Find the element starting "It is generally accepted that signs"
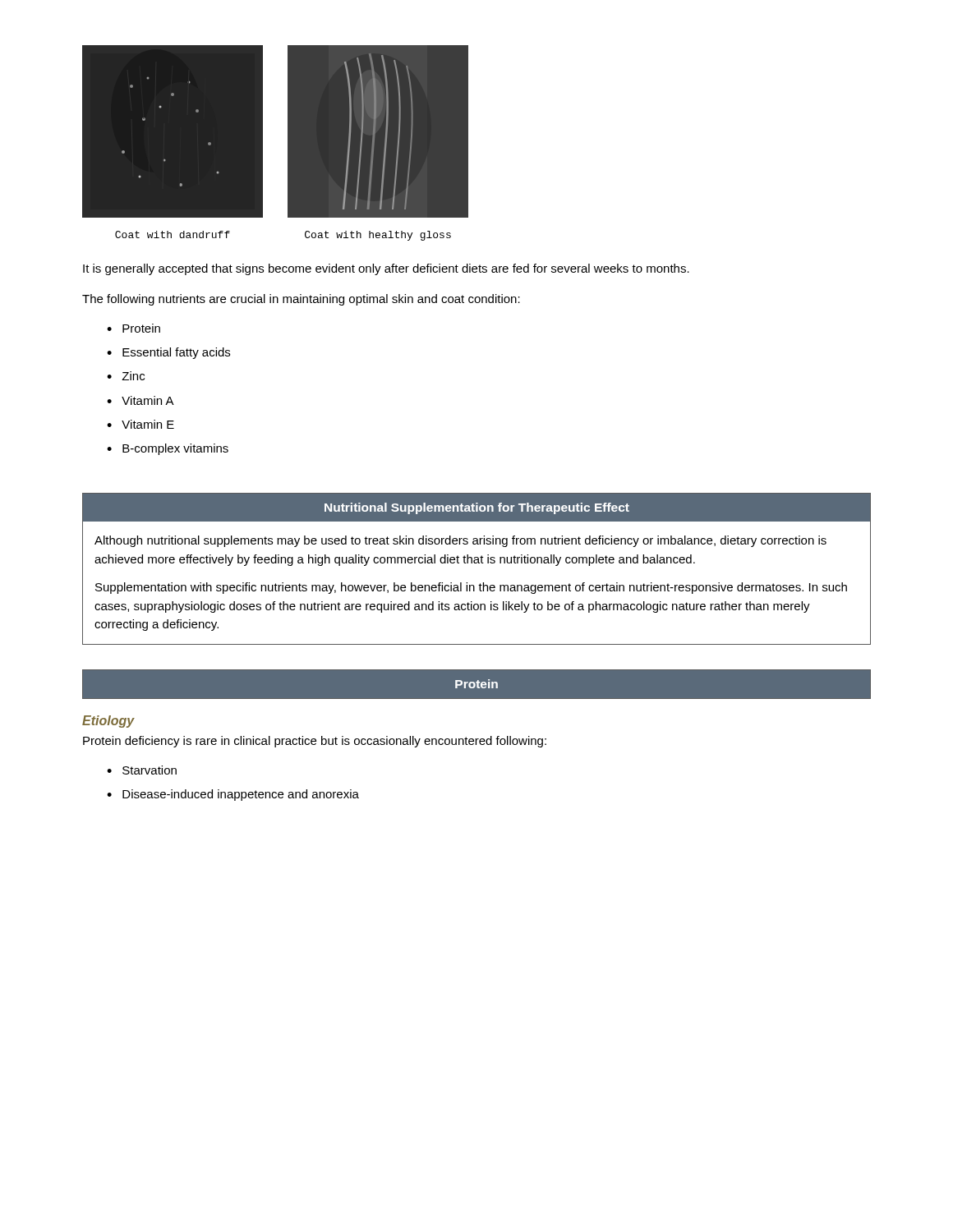This screenshot has height=1232, width=953. (386, 268)
